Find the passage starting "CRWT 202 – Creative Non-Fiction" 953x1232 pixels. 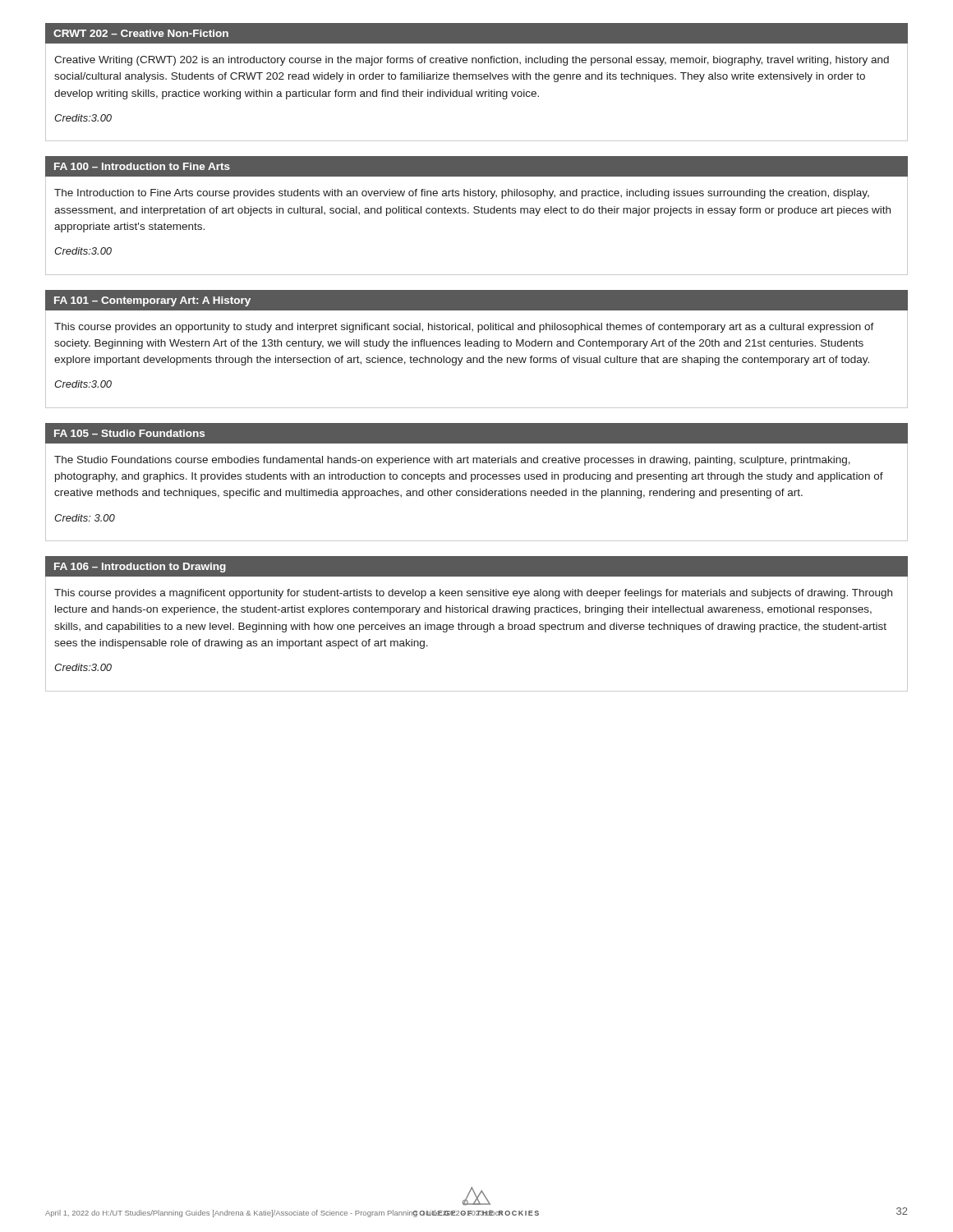tap(476, 82)
